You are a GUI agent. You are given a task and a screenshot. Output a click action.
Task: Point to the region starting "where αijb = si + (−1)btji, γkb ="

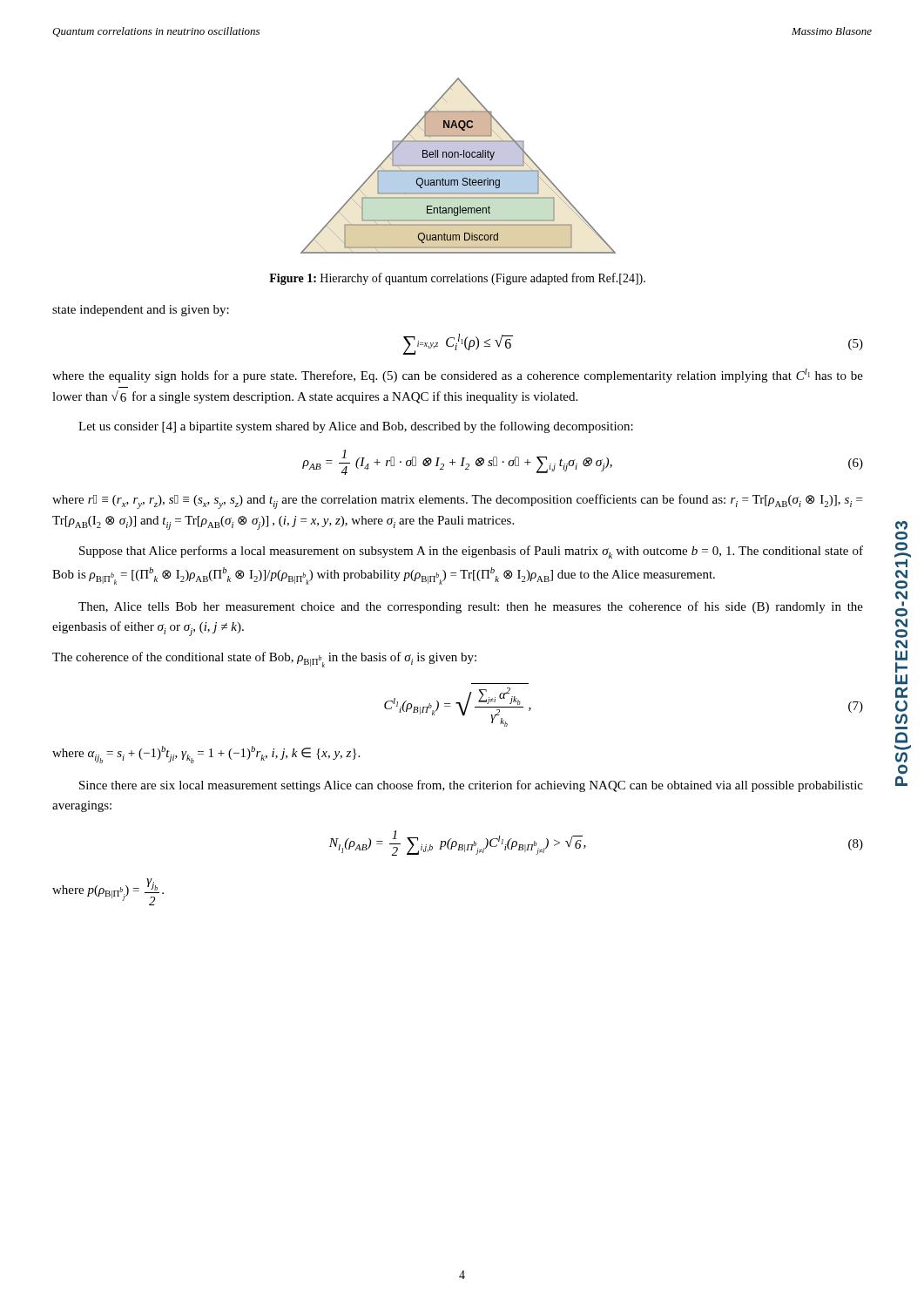[x=207, y=754]
